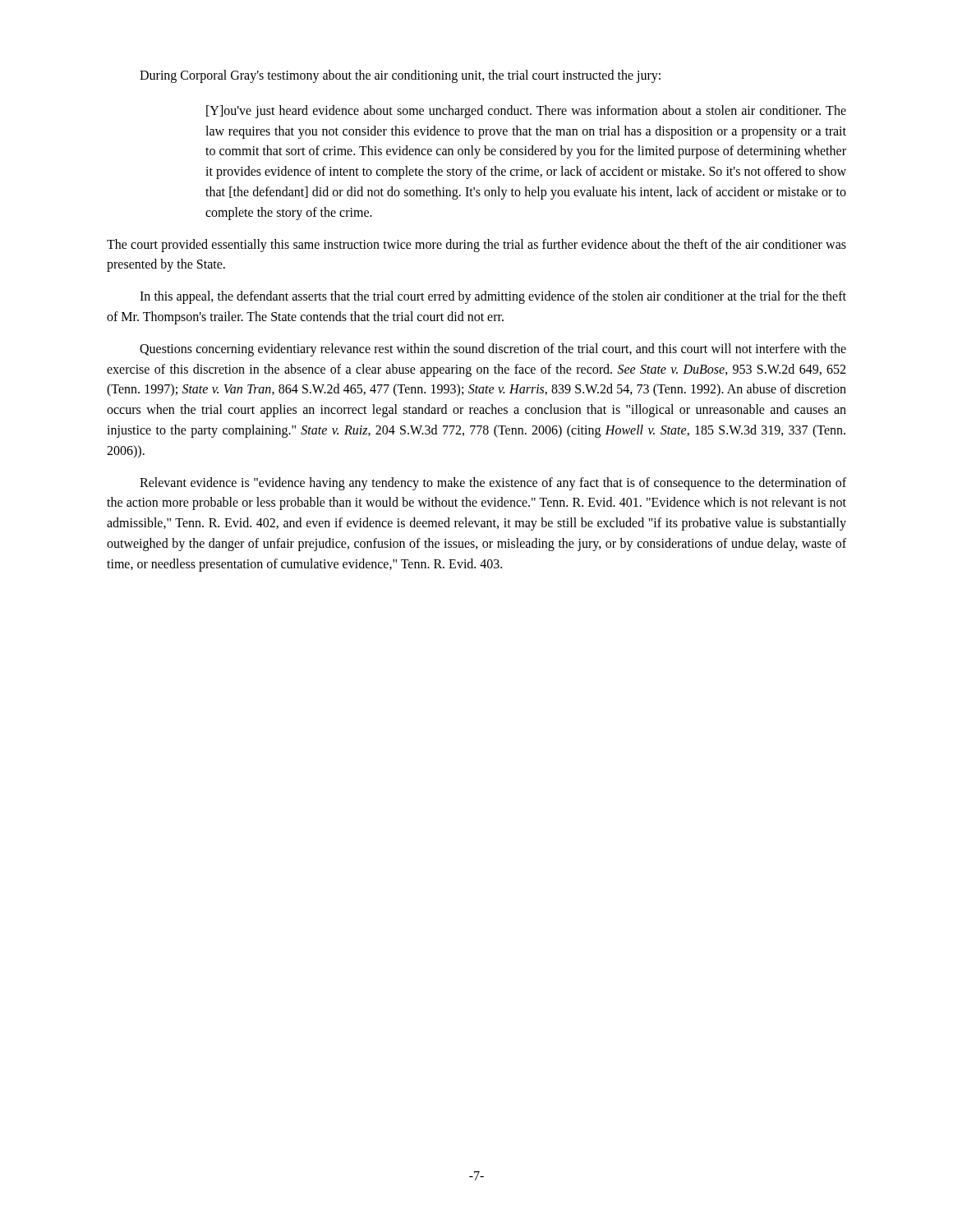Locate the text block with the text "Questions concerning evidentiary relevance rest within"
This screenshot has width=953, height=1232.
(x=476, y=399)
